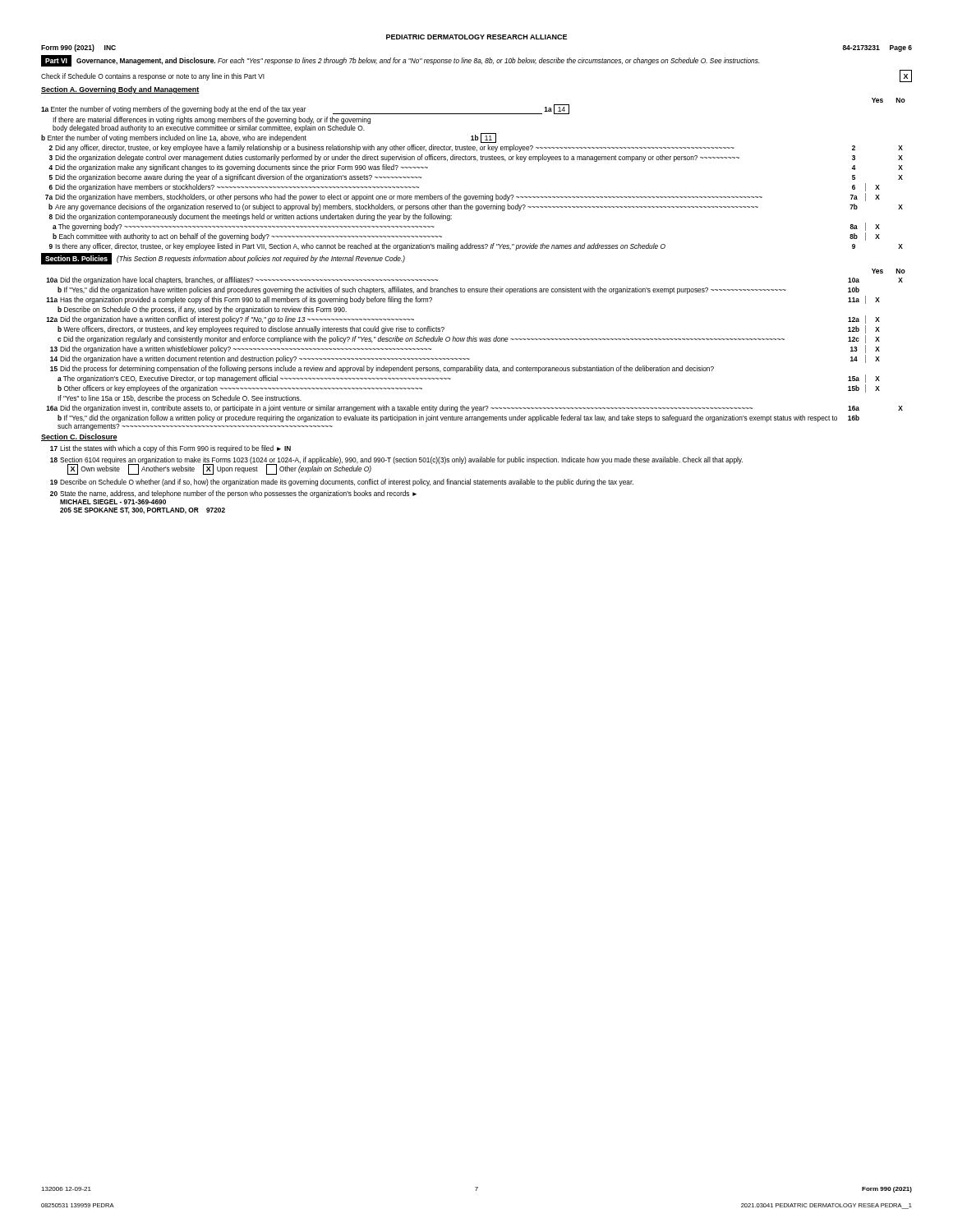Point to the section header beginning "Section B. Policies"
Viewport: 953px width, 1232px height.
click(x=476, y=259)
